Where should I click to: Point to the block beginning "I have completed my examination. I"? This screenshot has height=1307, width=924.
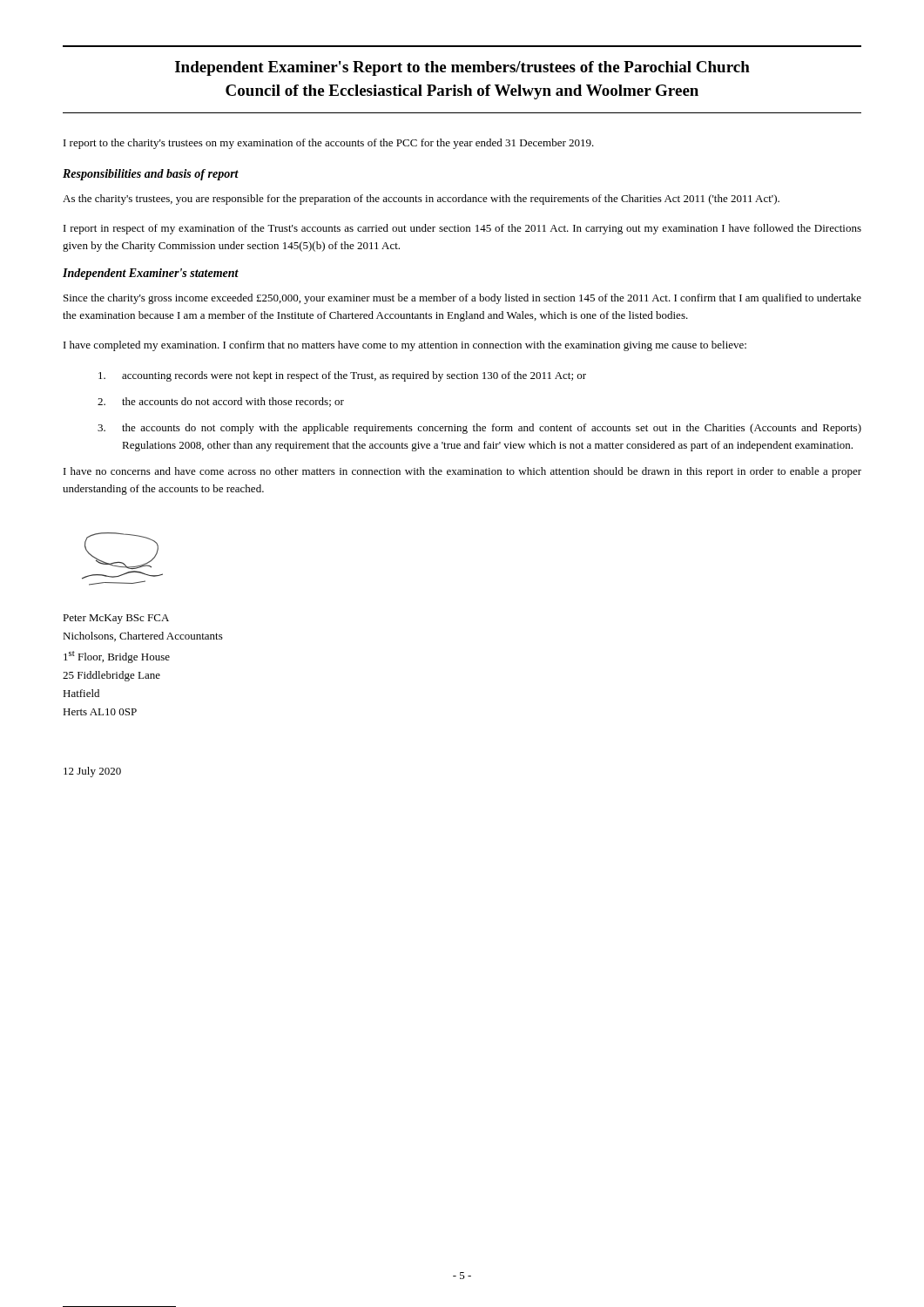point(405,345)
